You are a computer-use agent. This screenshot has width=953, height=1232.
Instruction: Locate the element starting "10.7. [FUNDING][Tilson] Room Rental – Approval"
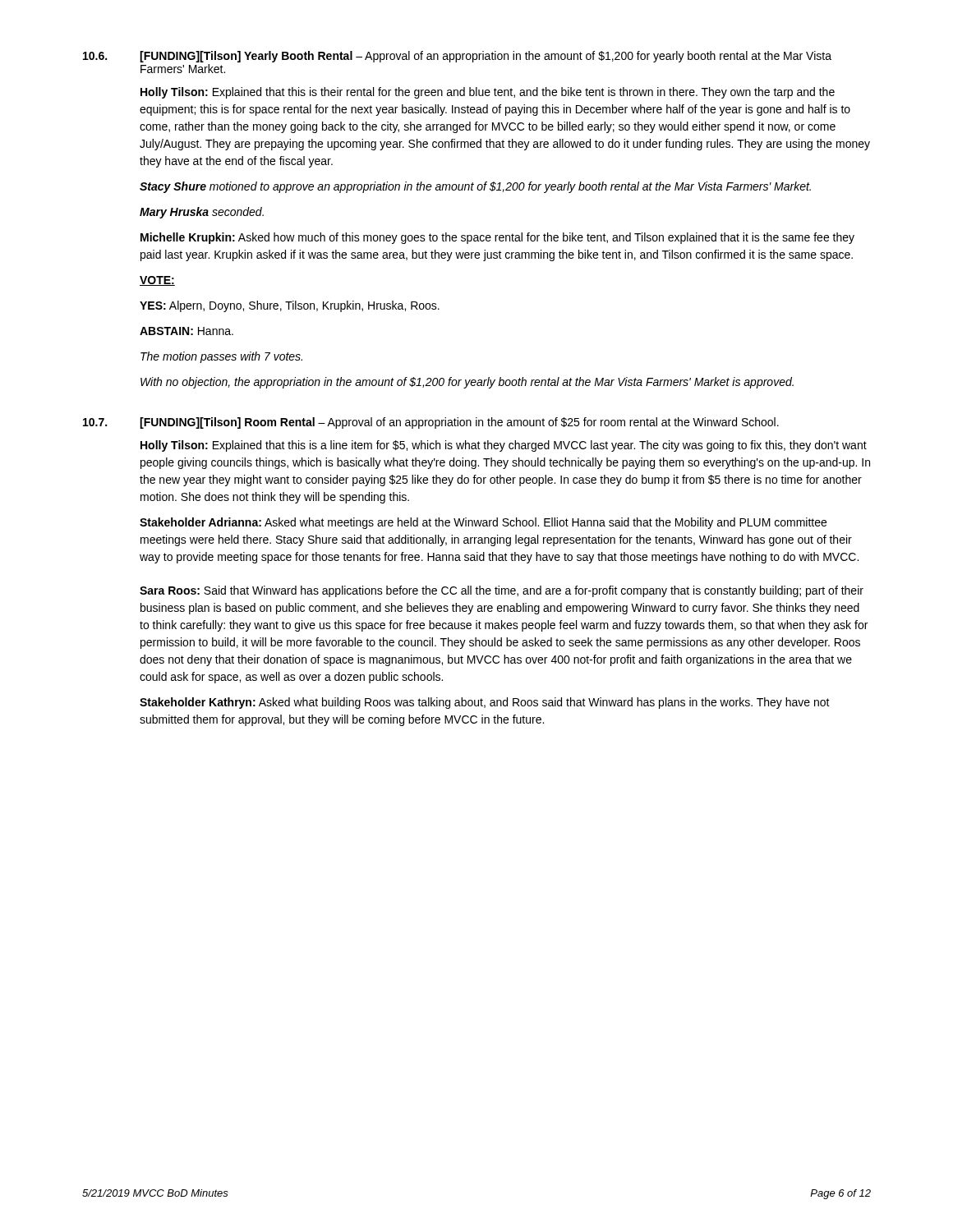(476, 422)
